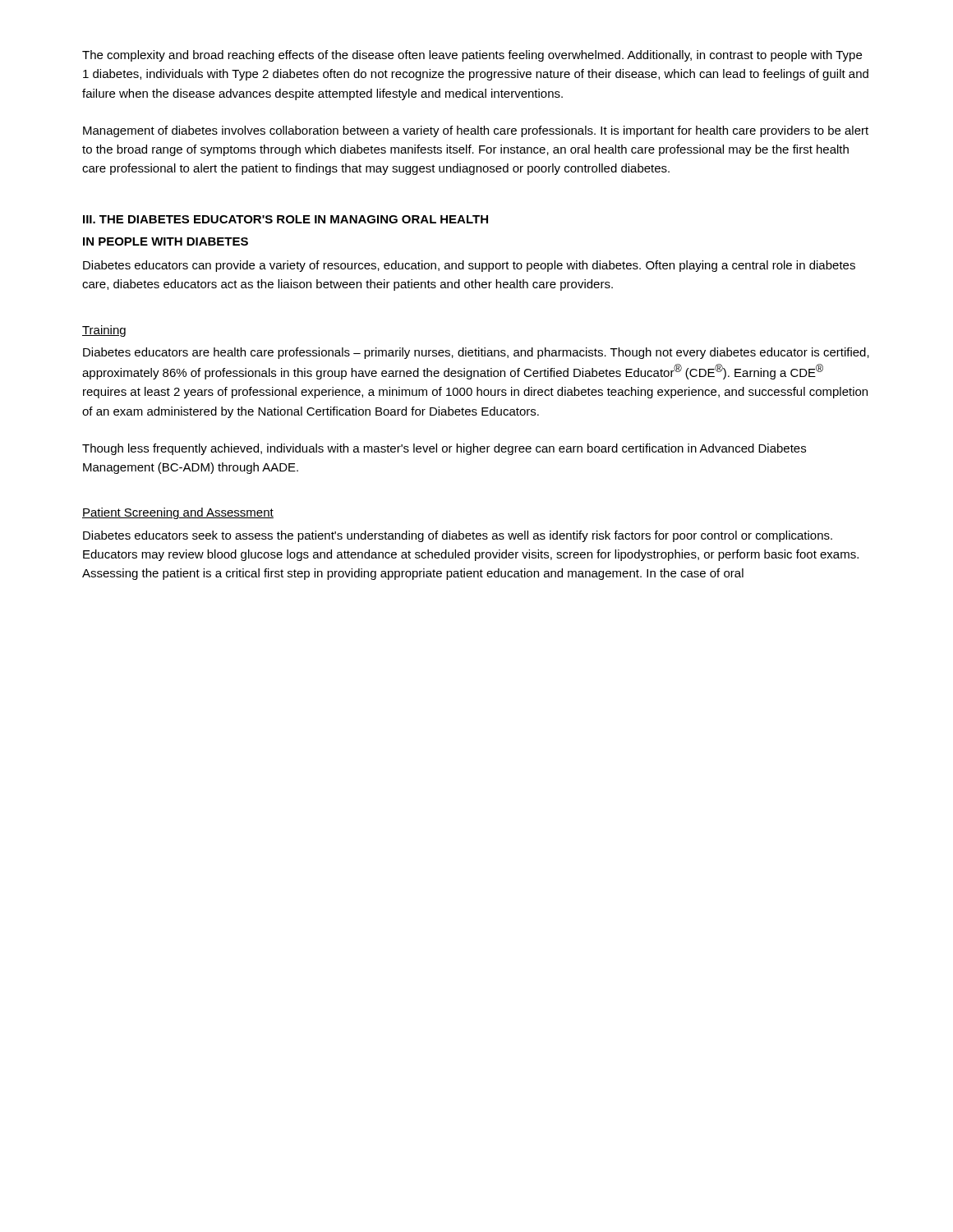Point to the passage starting "The complexity and broad"
953x1232 pixels.
coord(476,74)
